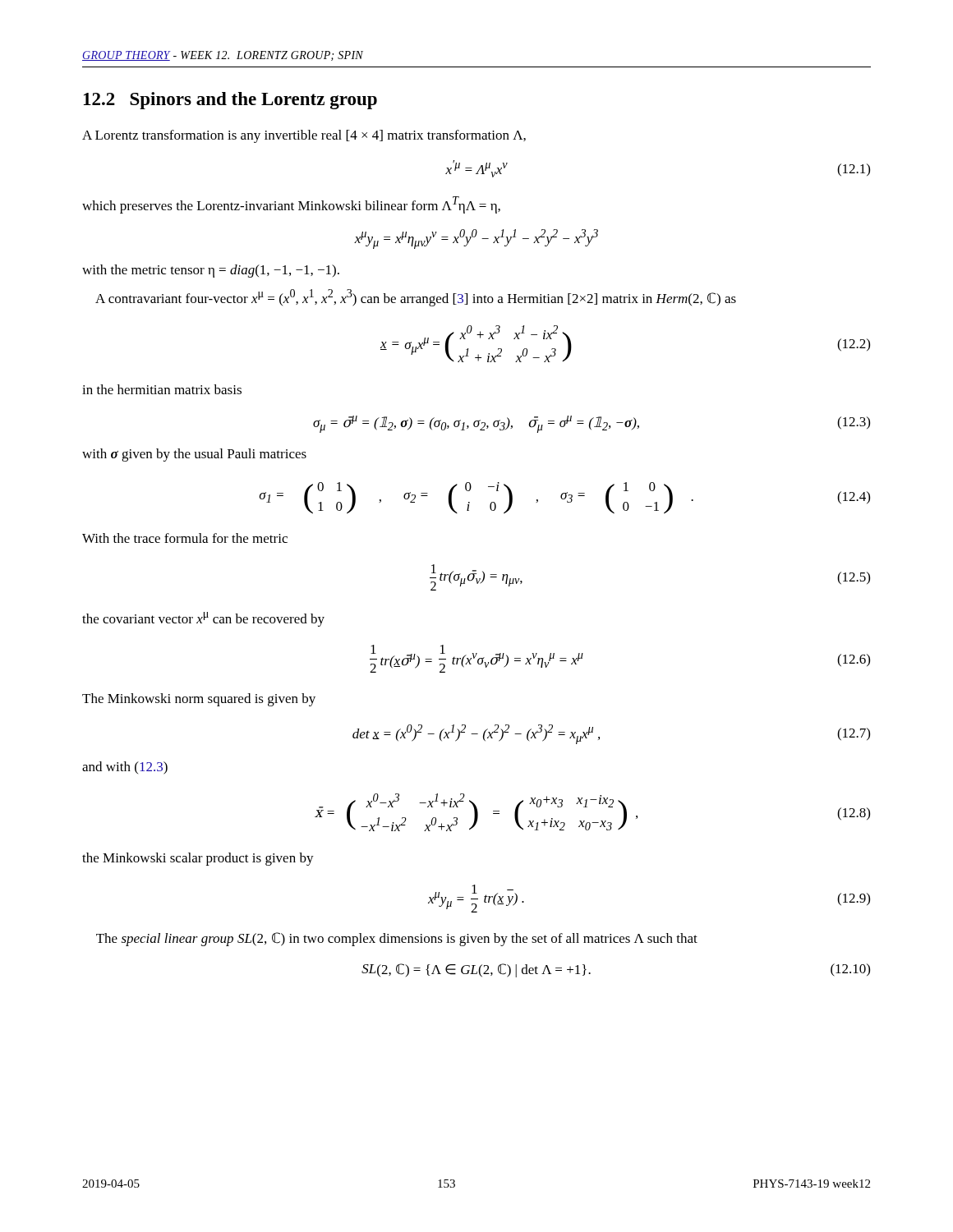Locate the formula with the text "1 2 tr(σμσ̄ν) = ημν , (12.5)"
Screen dimensions: 1232x953
click(476, 579)
